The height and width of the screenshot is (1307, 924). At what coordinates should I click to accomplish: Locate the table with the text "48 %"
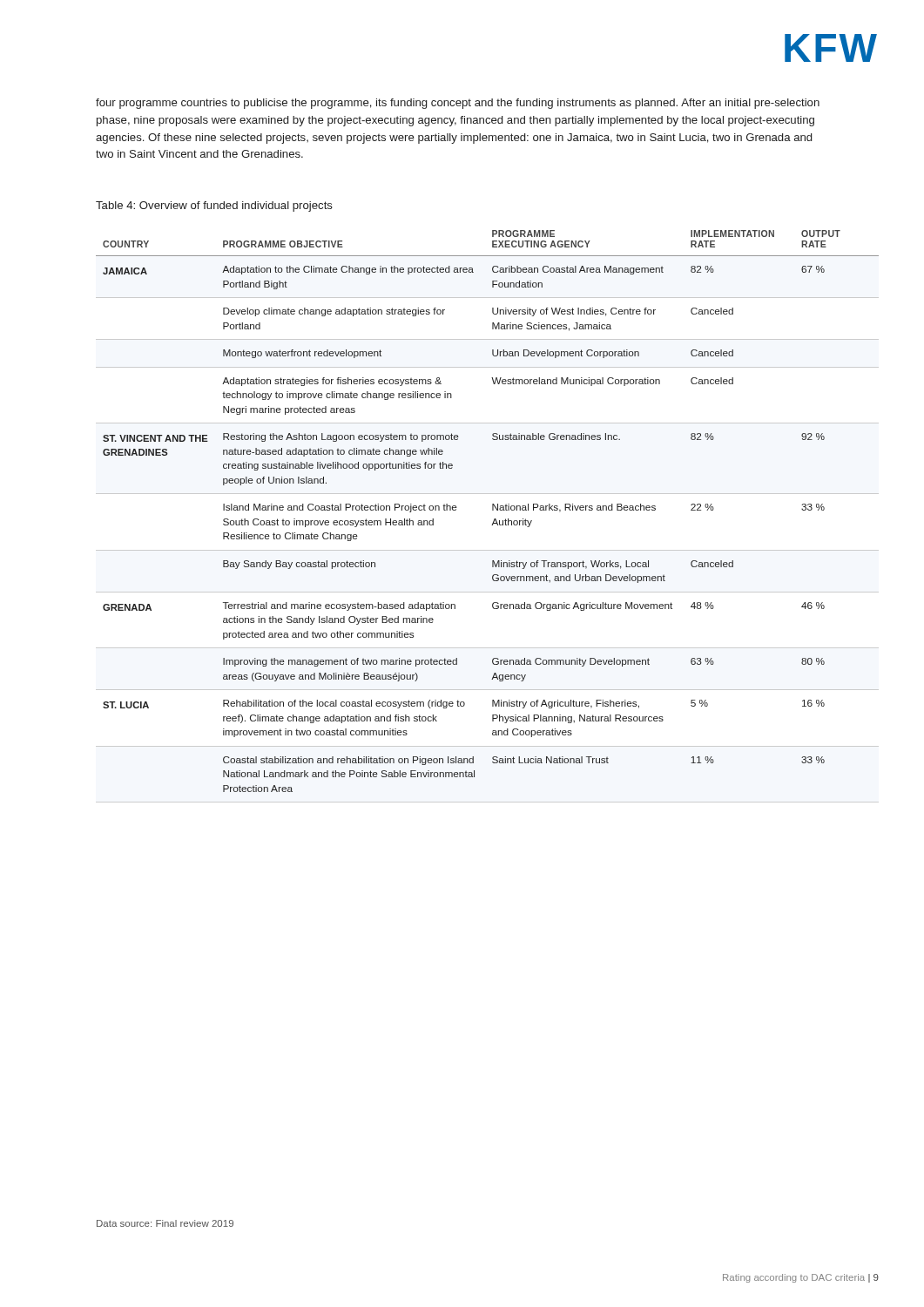pos(487,513)
